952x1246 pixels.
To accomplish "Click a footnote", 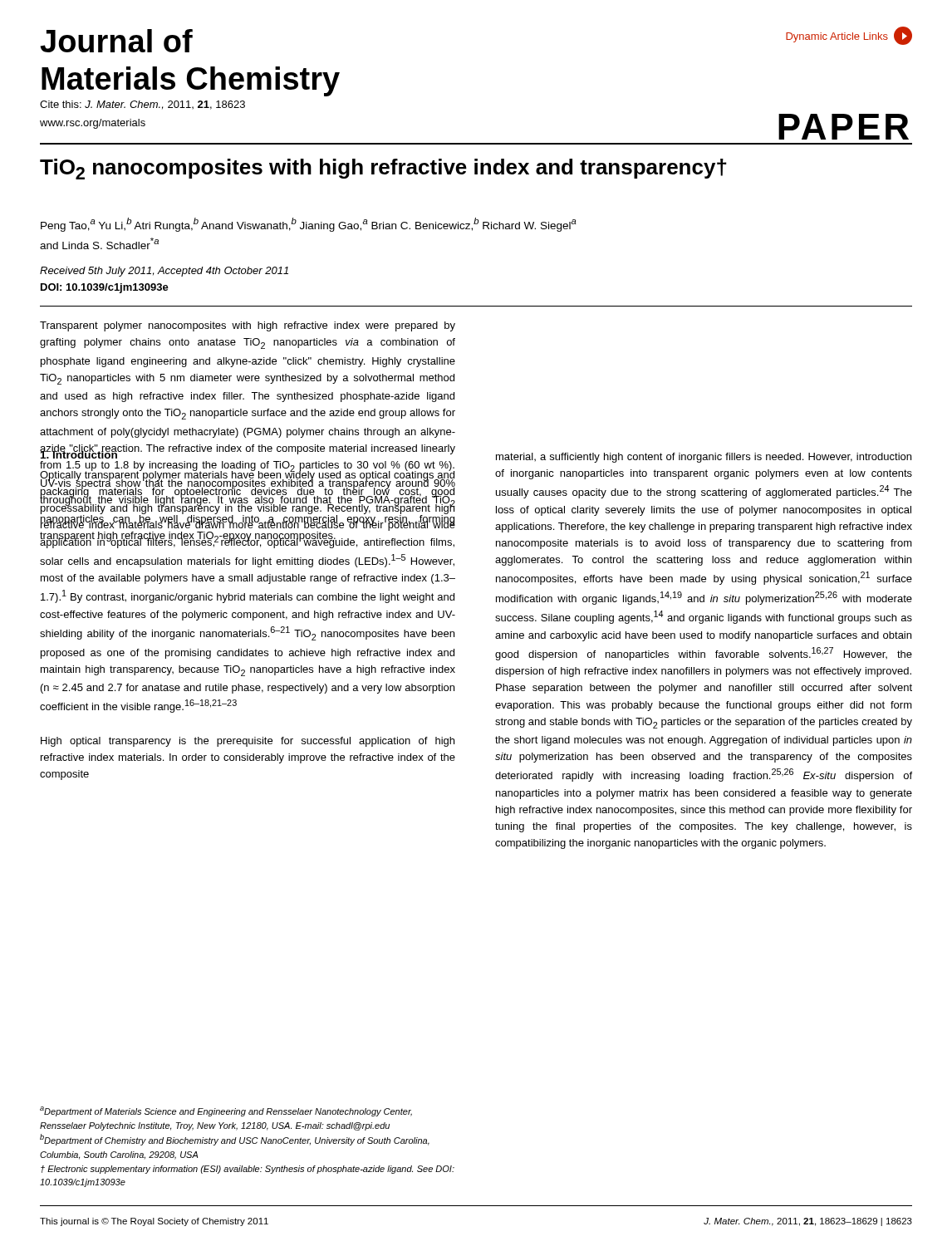I will 247,1146.
